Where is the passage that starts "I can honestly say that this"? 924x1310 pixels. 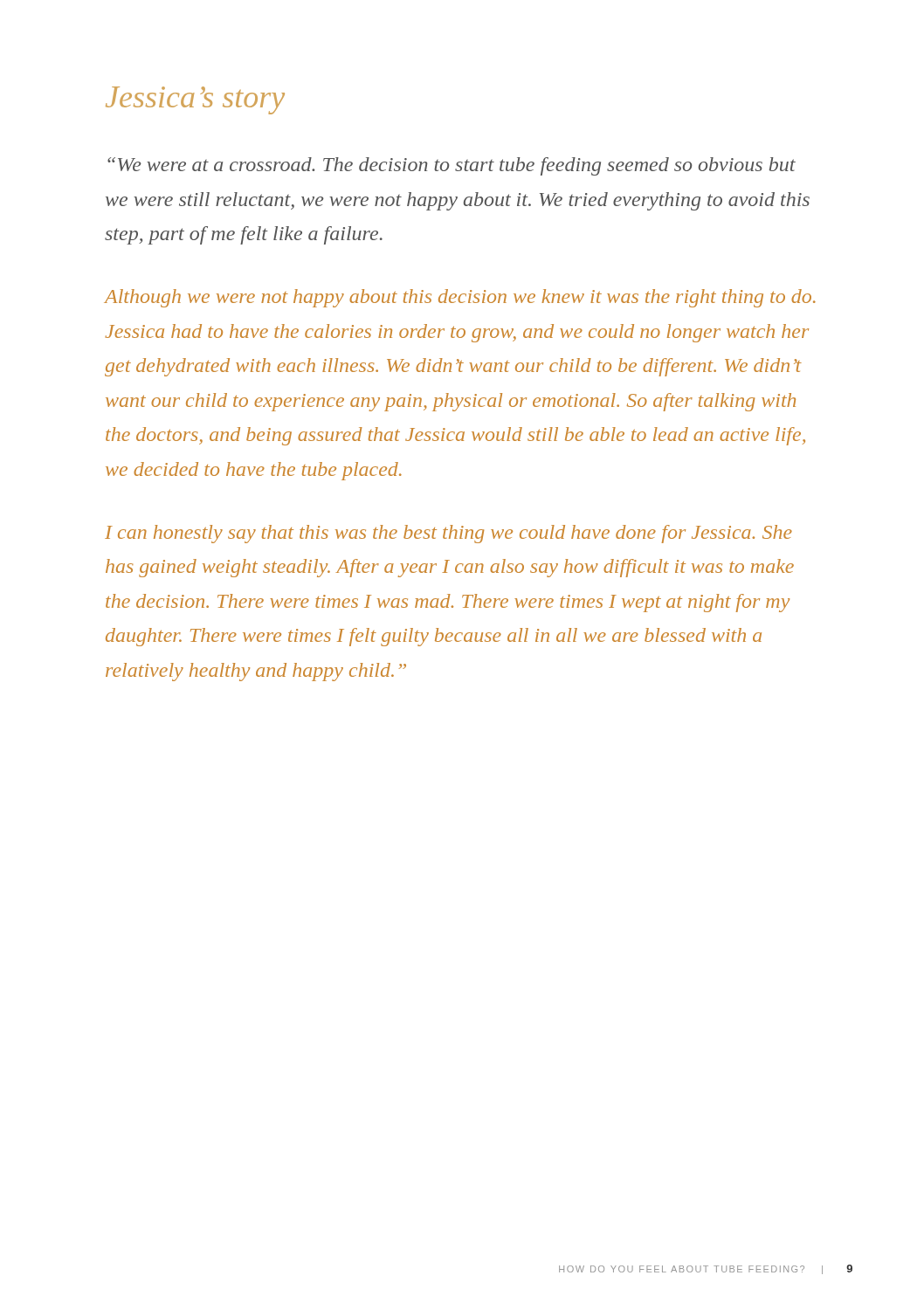point(450,601)
